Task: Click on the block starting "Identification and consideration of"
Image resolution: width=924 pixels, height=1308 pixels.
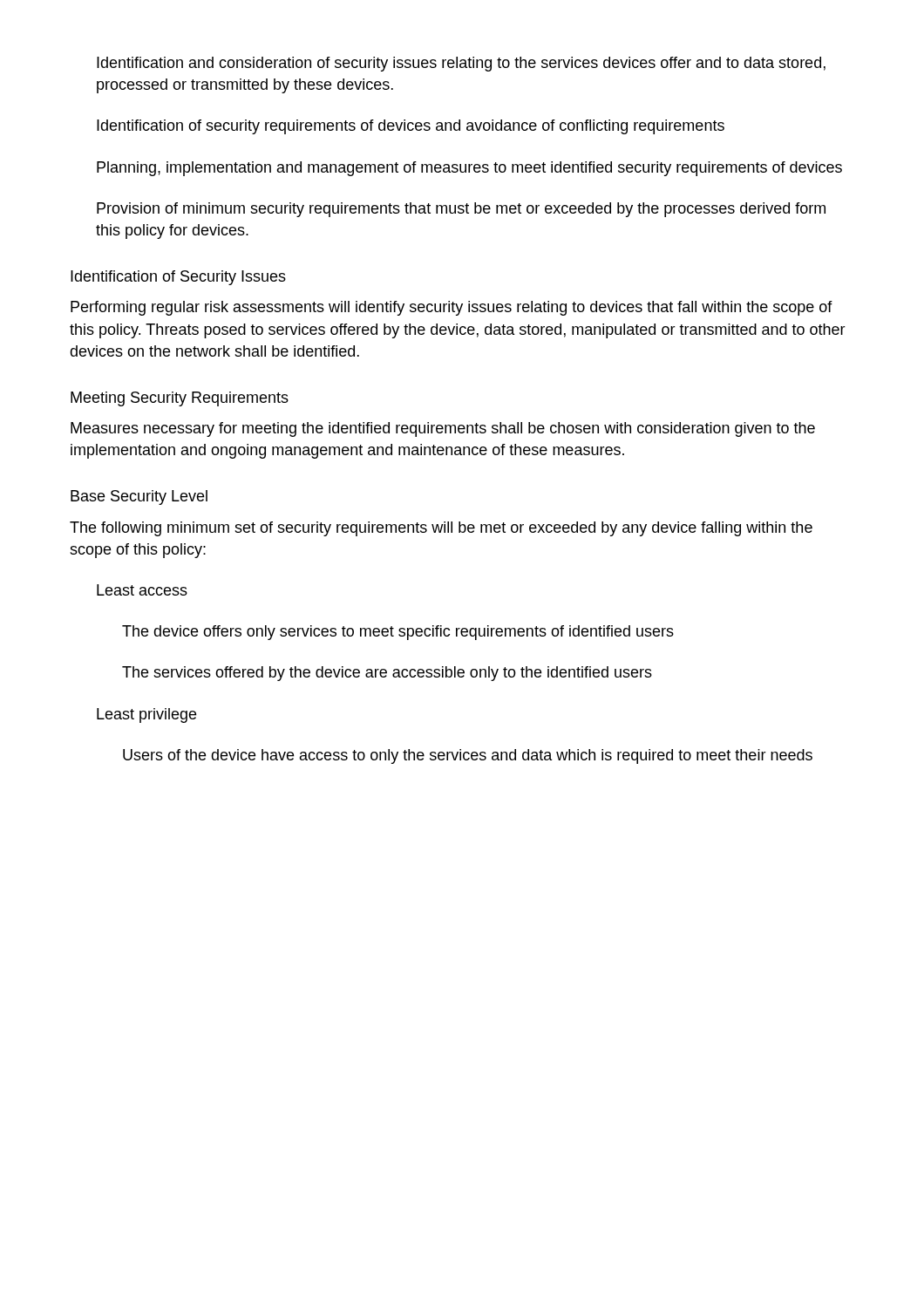Action: pyautogui.click(x=461, y=74)
